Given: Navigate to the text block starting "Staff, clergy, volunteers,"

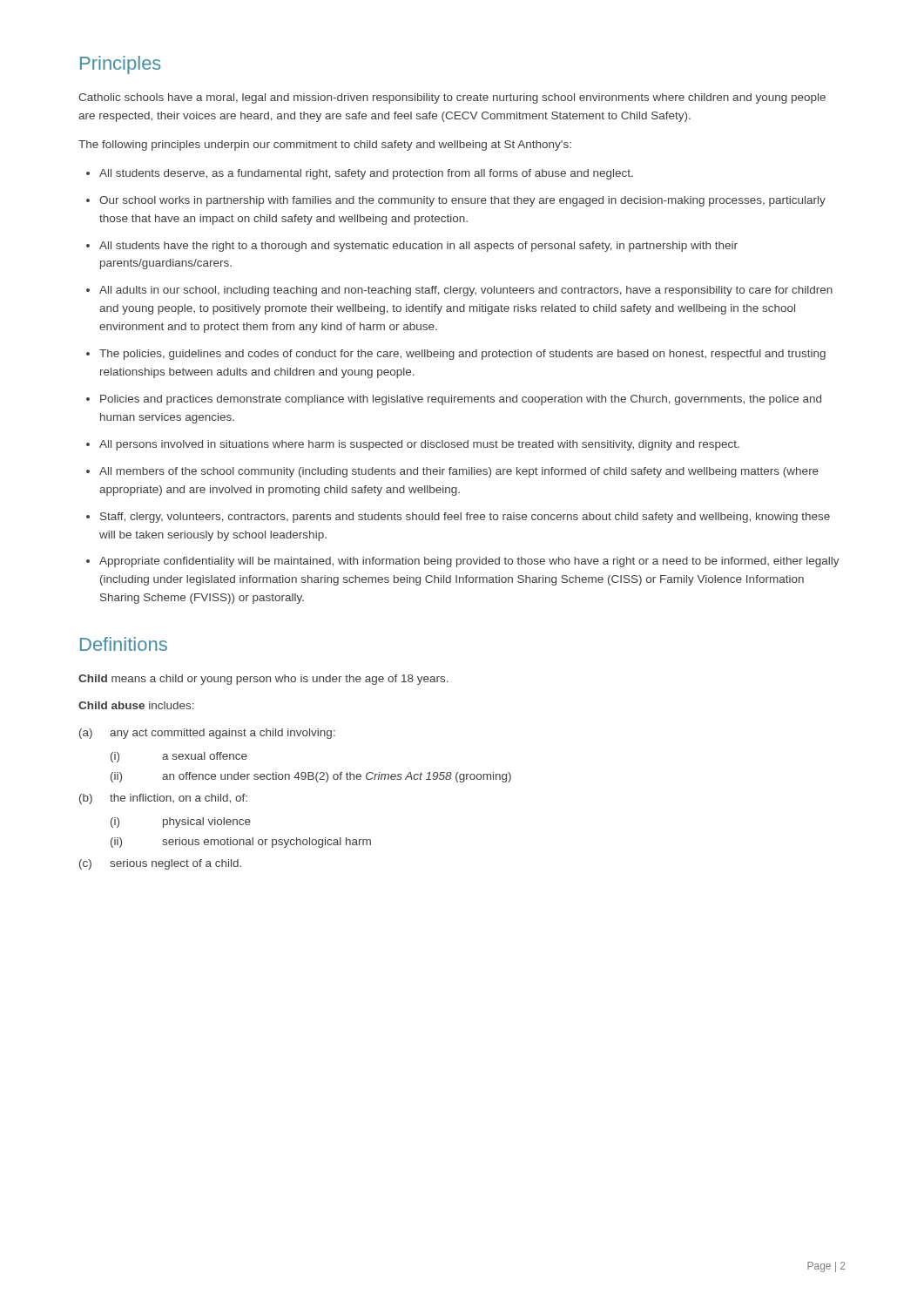Looking at the screenshot, I should [x=472, y=526].
